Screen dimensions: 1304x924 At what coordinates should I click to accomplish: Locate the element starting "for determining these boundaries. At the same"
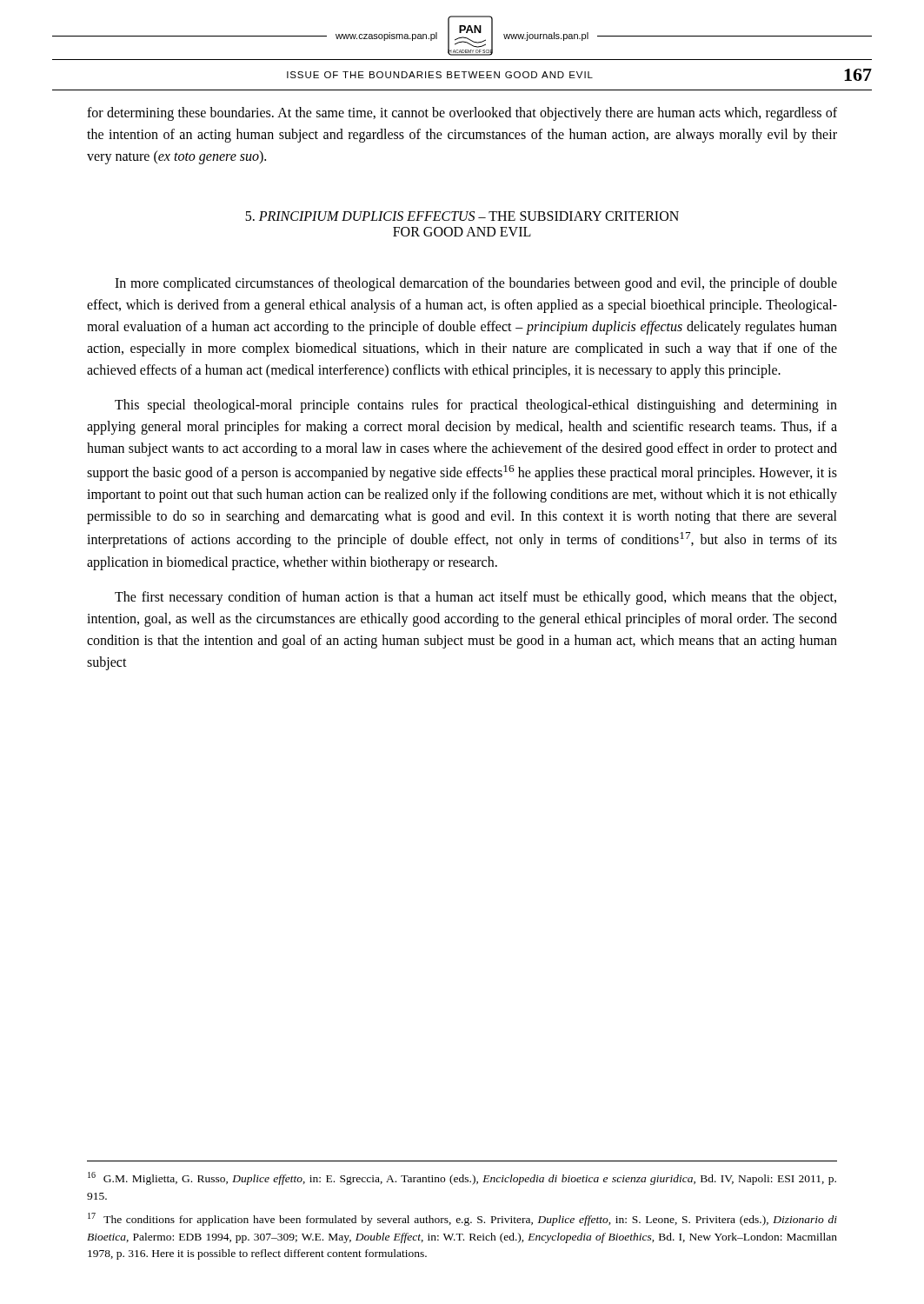pos(462,134)
